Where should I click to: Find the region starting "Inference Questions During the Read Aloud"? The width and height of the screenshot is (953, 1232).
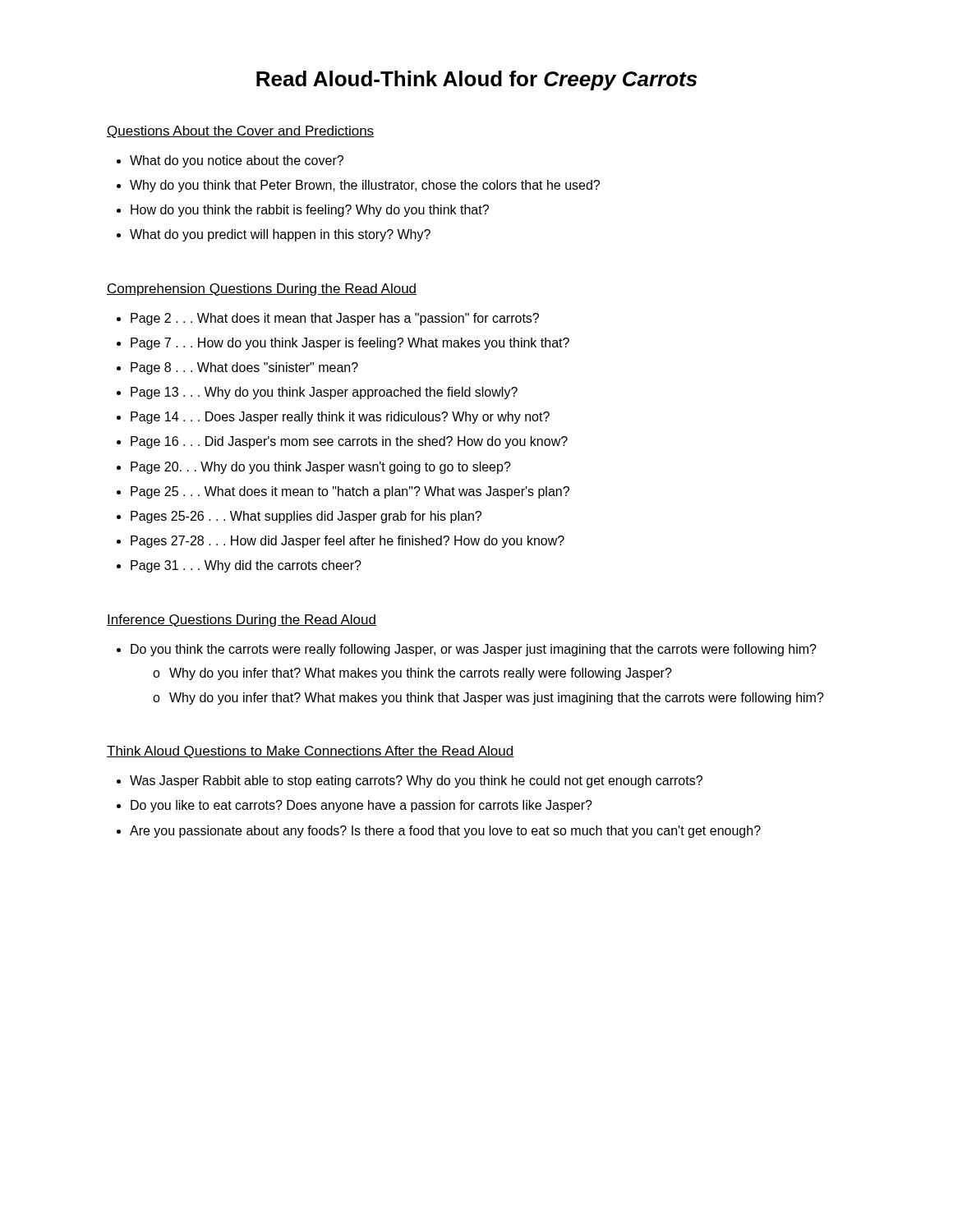pyautogui.click(x=242, y=619)
